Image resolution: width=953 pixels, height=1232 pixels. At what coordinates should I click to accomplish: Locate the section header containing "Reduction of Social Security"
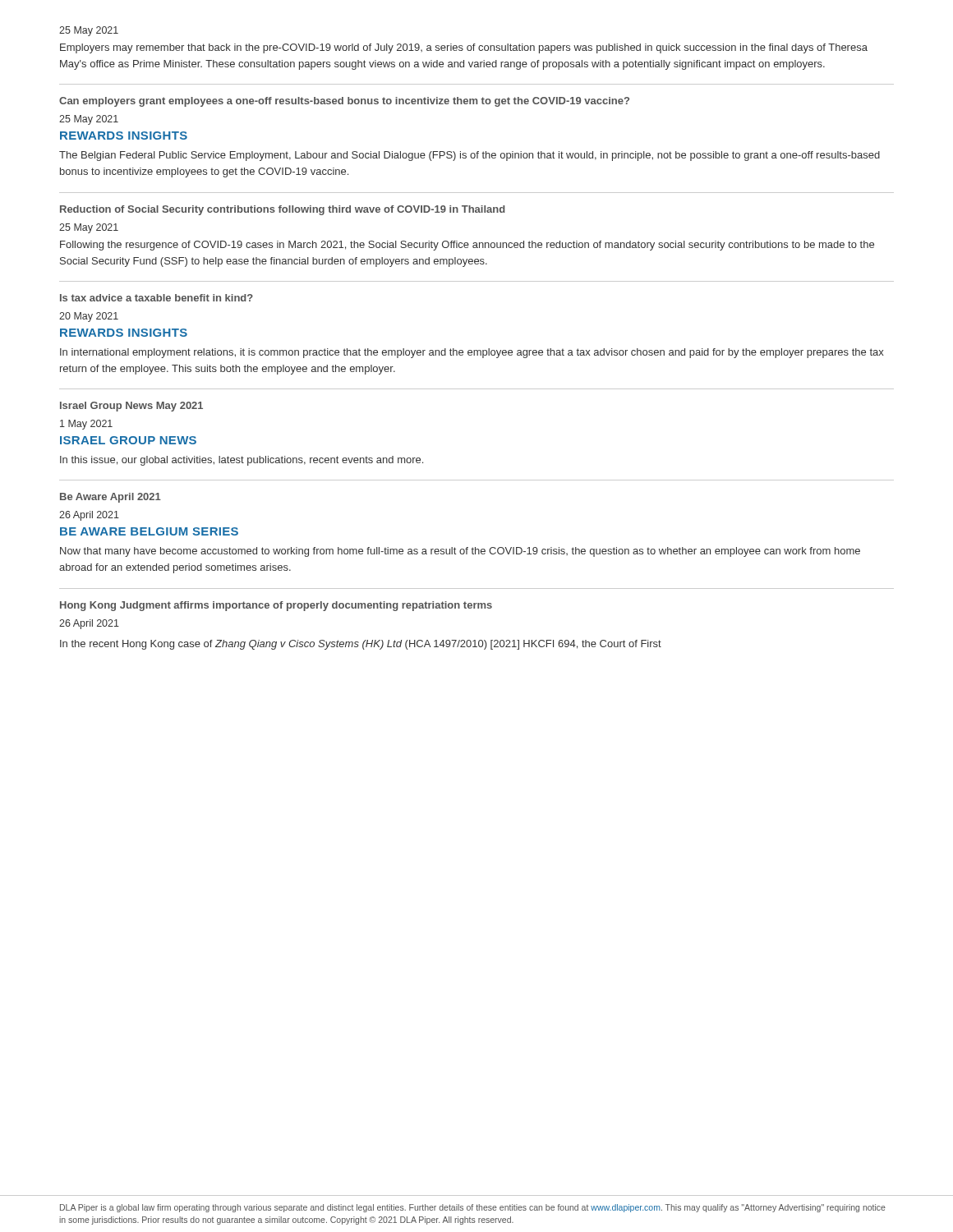tap(282, 209)
